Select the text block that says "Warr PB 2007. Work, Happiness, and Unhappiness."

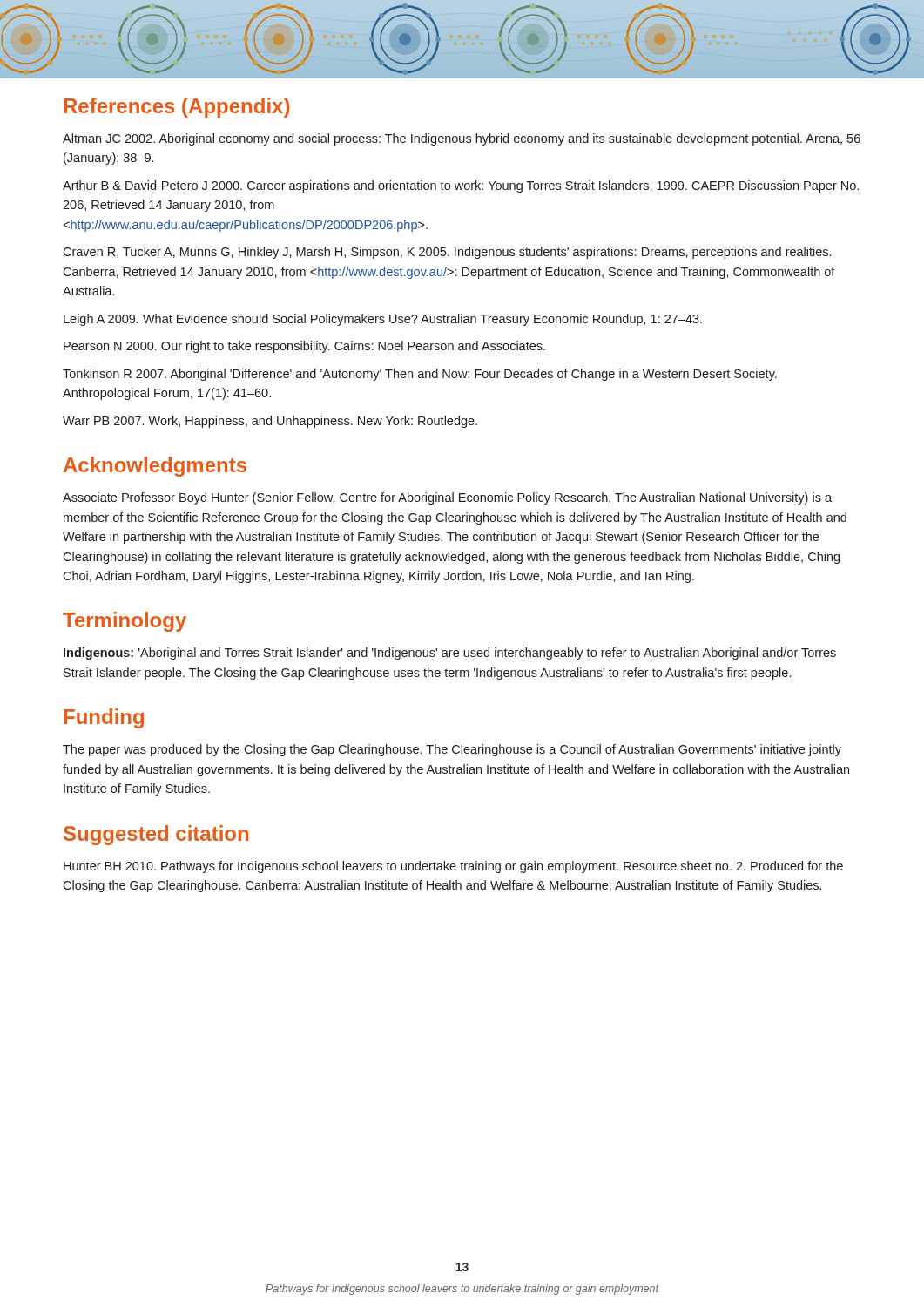[x=271, y=421]
